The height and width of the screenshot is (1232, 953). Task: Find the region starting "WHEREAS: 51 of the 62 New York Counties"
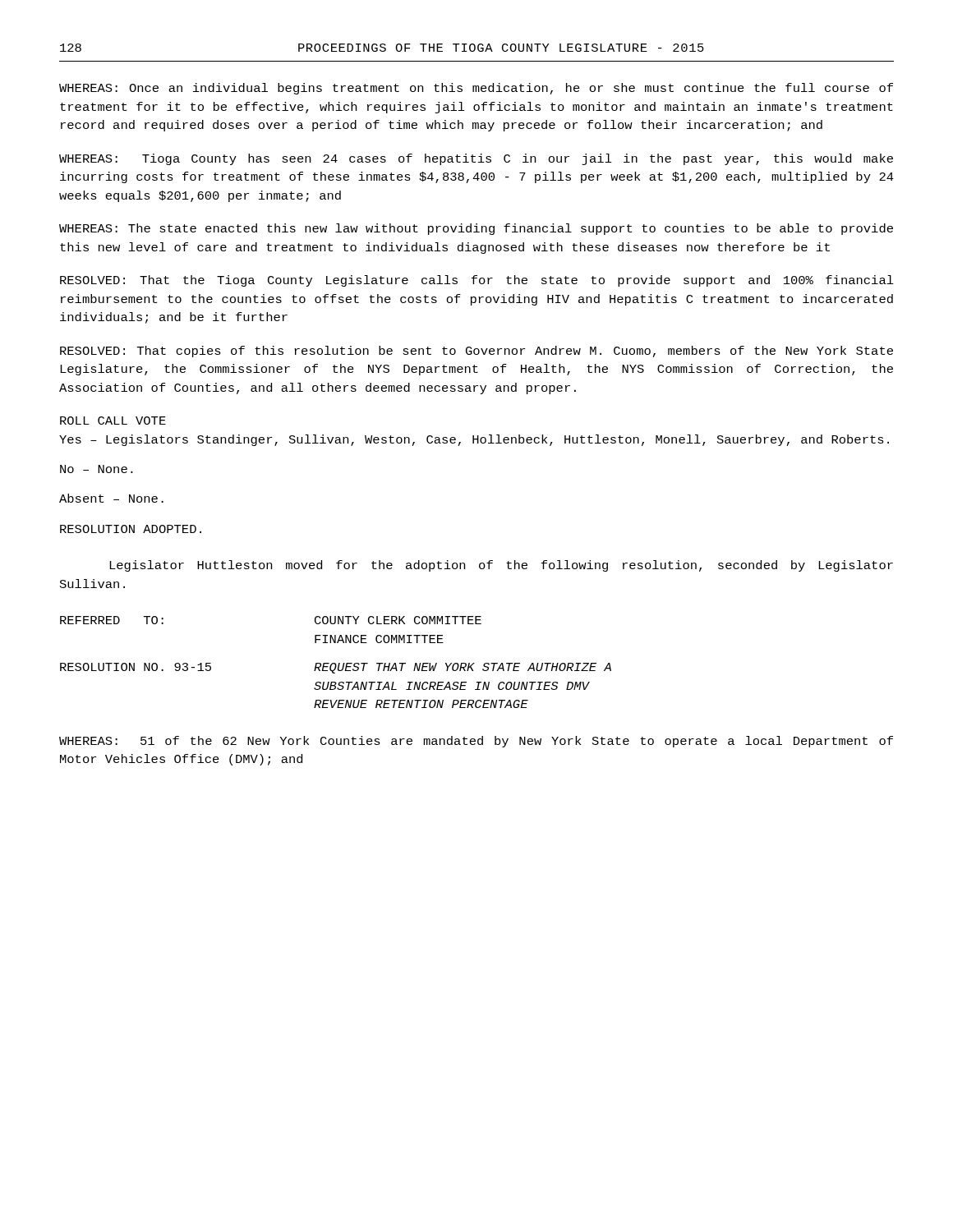pyautogui.click(x=476, y=751)
